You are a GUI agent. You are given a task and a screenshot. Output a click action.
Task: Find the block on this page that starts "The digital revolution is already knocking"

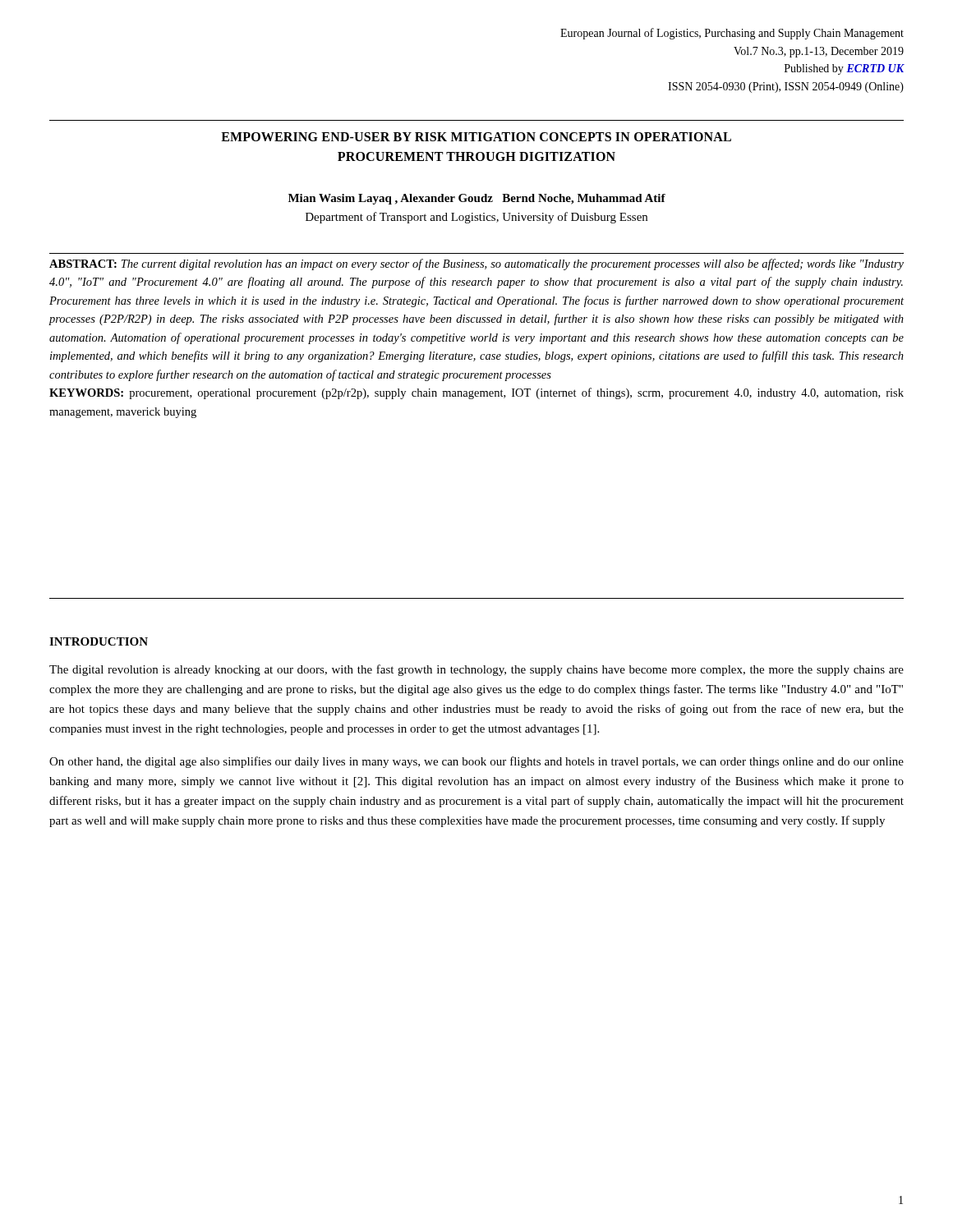pos(476,699)
